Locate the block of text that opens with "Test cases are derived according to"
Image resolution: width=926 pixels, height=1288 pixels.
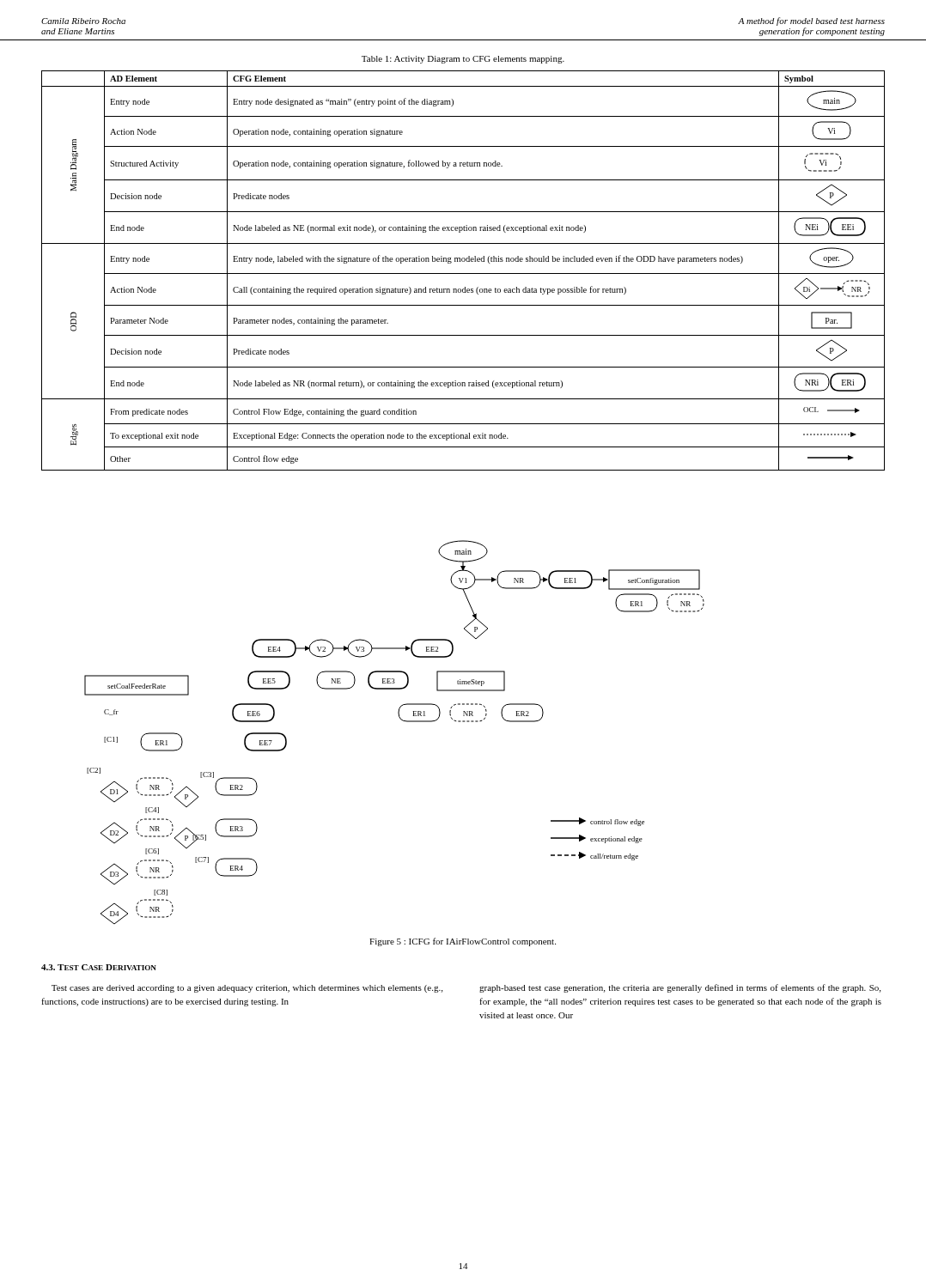[242, 994]
